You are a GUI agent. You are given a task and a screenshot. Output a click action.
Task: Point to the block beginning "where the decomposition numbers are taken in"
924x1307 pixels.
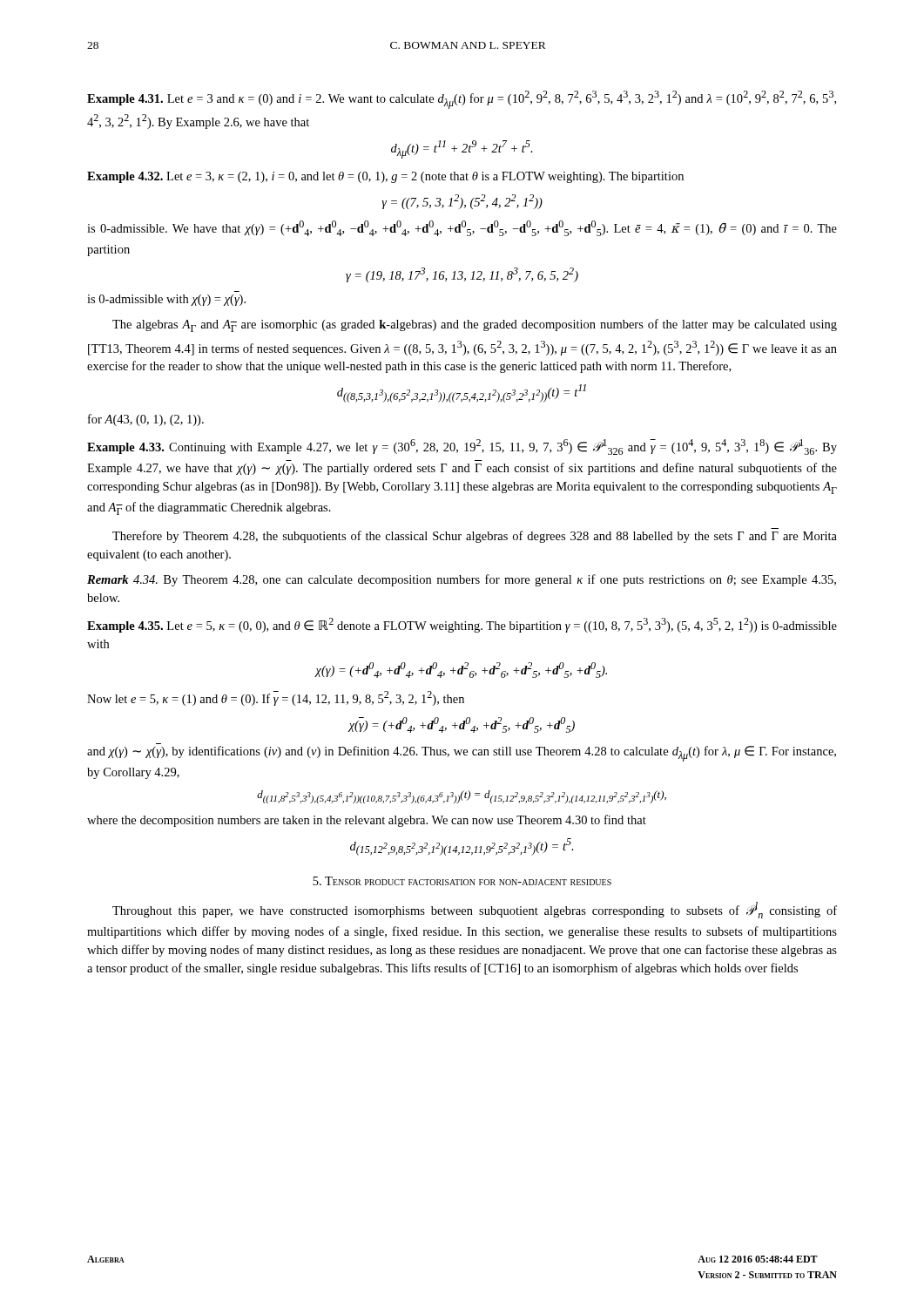[x=367, y=820]
